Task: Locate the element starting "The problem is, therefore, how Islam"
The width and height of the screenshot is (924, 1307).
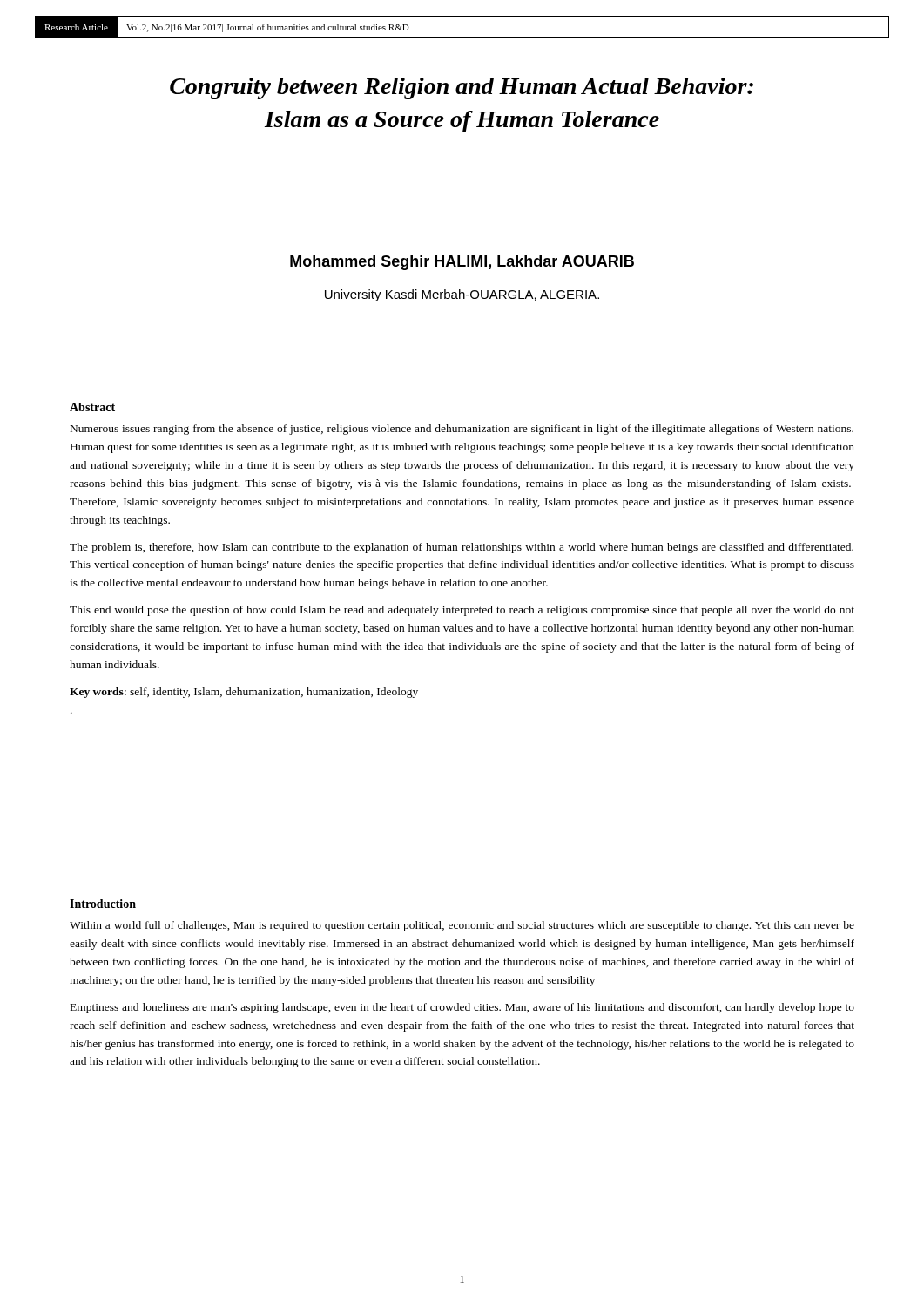Action: tap(462, 565)
